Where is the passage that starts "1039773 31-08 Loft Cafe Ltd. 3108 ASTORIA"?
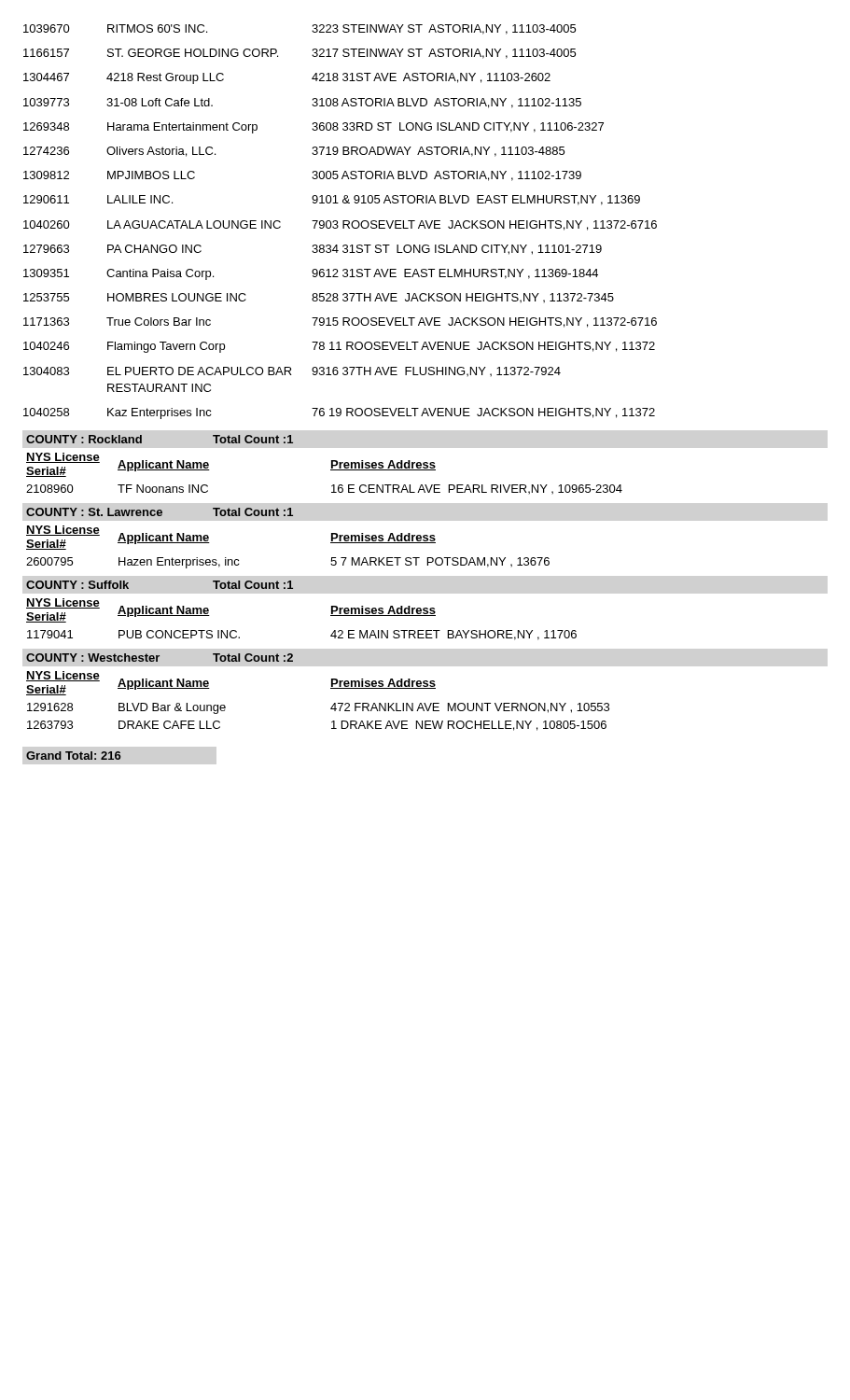This screenshot has width=850, height=1400. tap(425, 102)
